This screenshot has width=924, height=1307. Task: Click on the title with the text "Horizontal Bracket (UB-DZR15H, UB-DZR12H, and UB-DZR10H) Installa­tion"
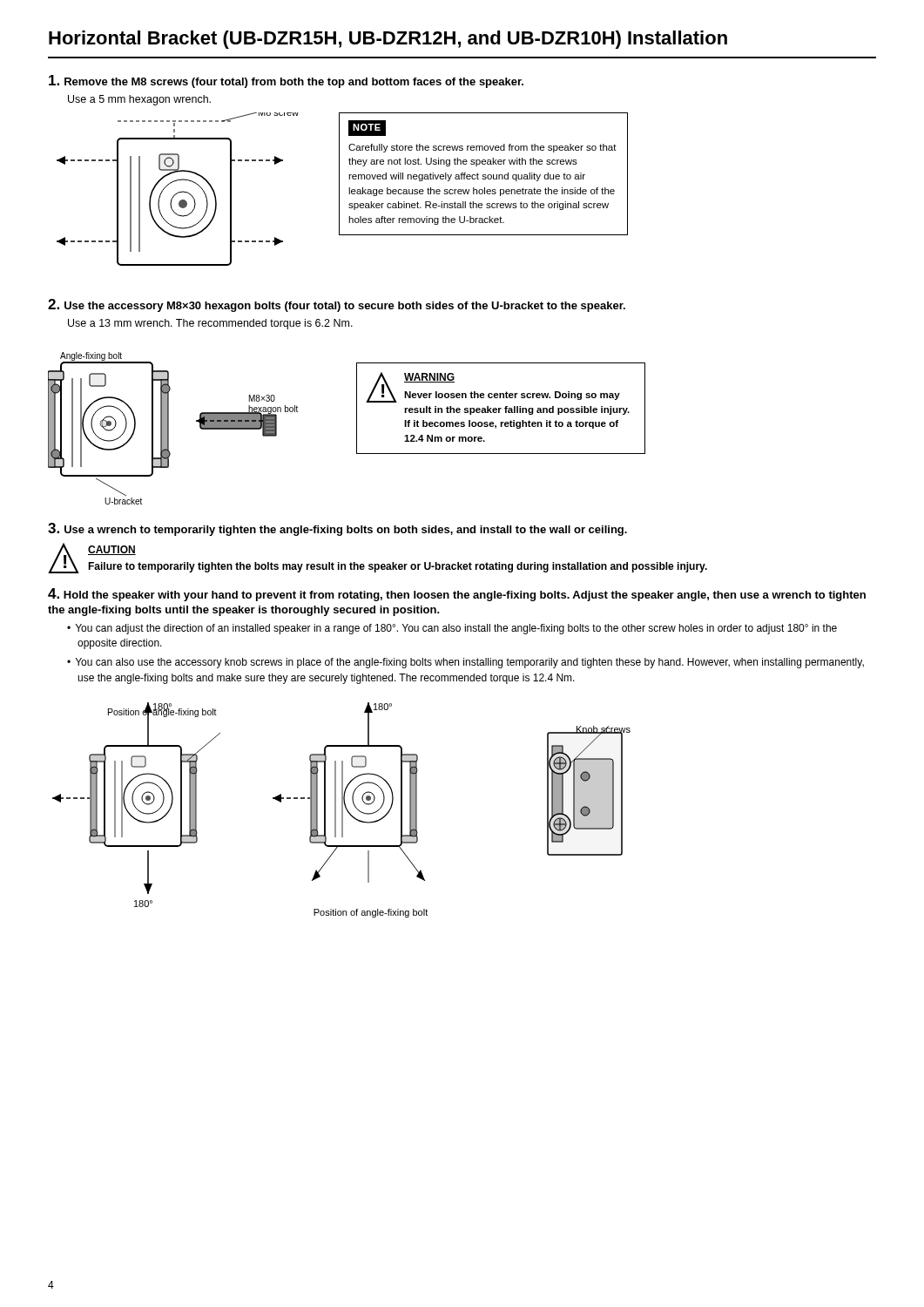click(x=462, y=42)
